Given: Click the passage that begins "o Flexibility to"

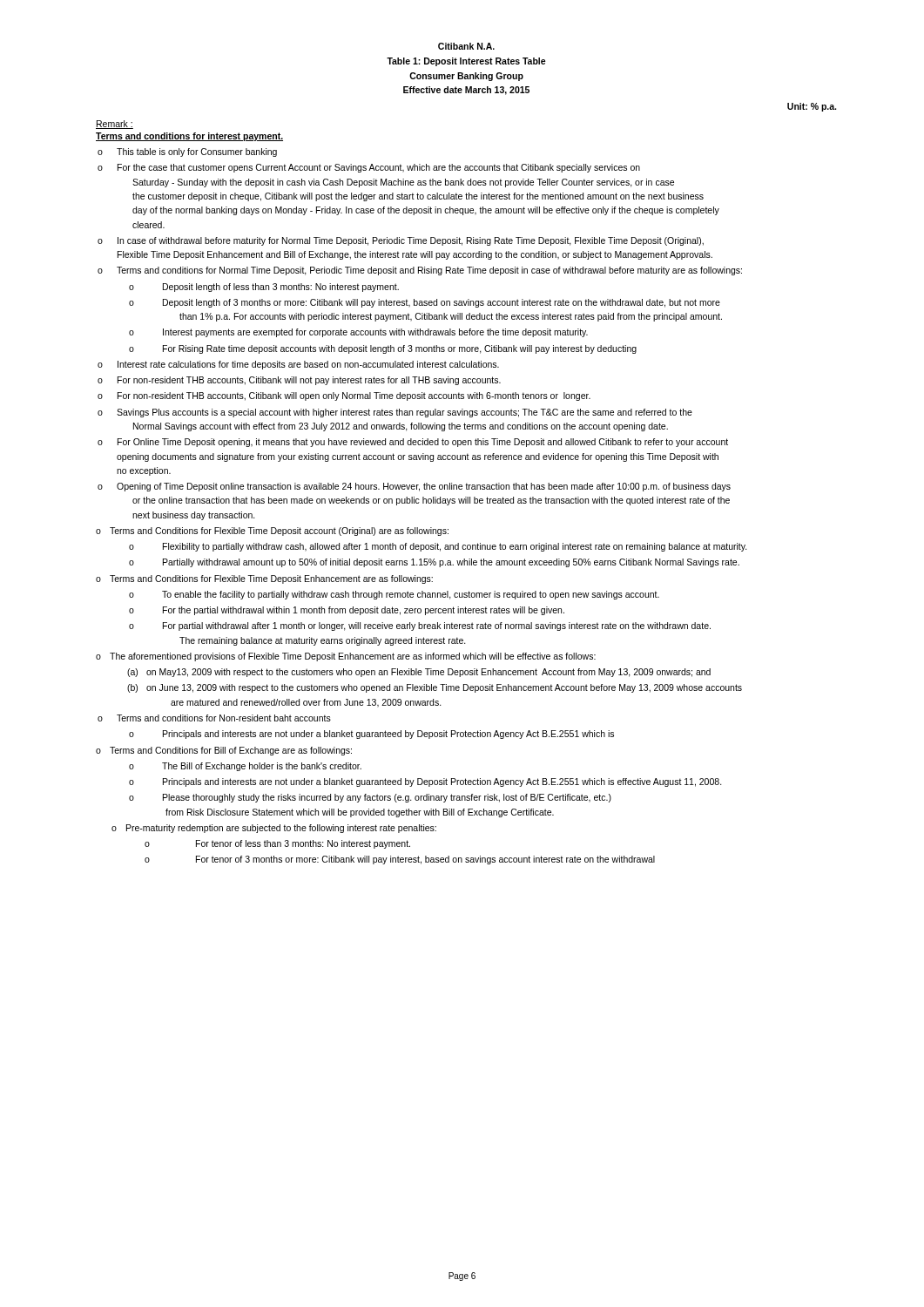Looking at the screenshot, I should click(482, 547).
